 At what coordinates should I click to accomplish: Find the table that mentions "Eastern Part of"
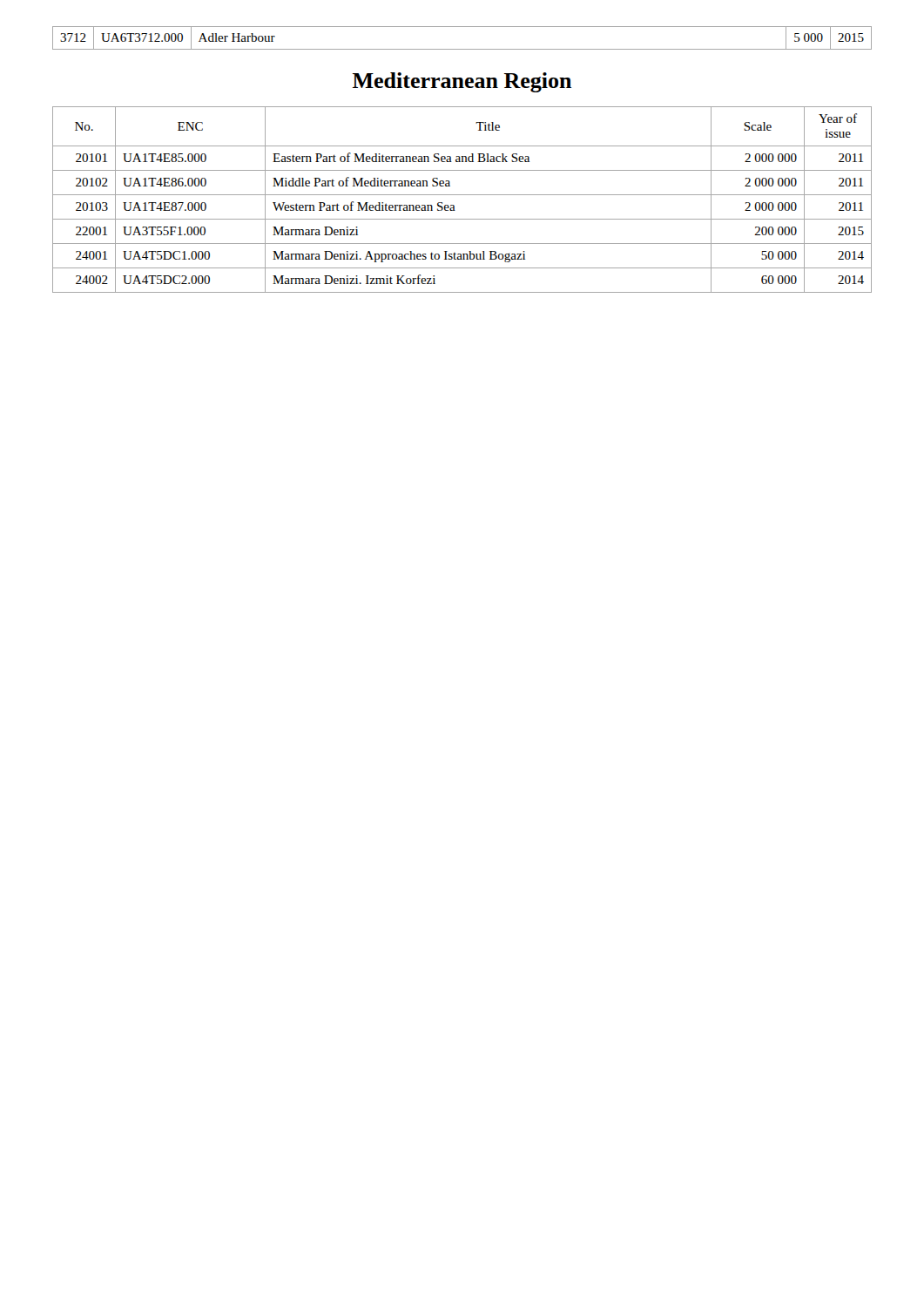point(462,200)
